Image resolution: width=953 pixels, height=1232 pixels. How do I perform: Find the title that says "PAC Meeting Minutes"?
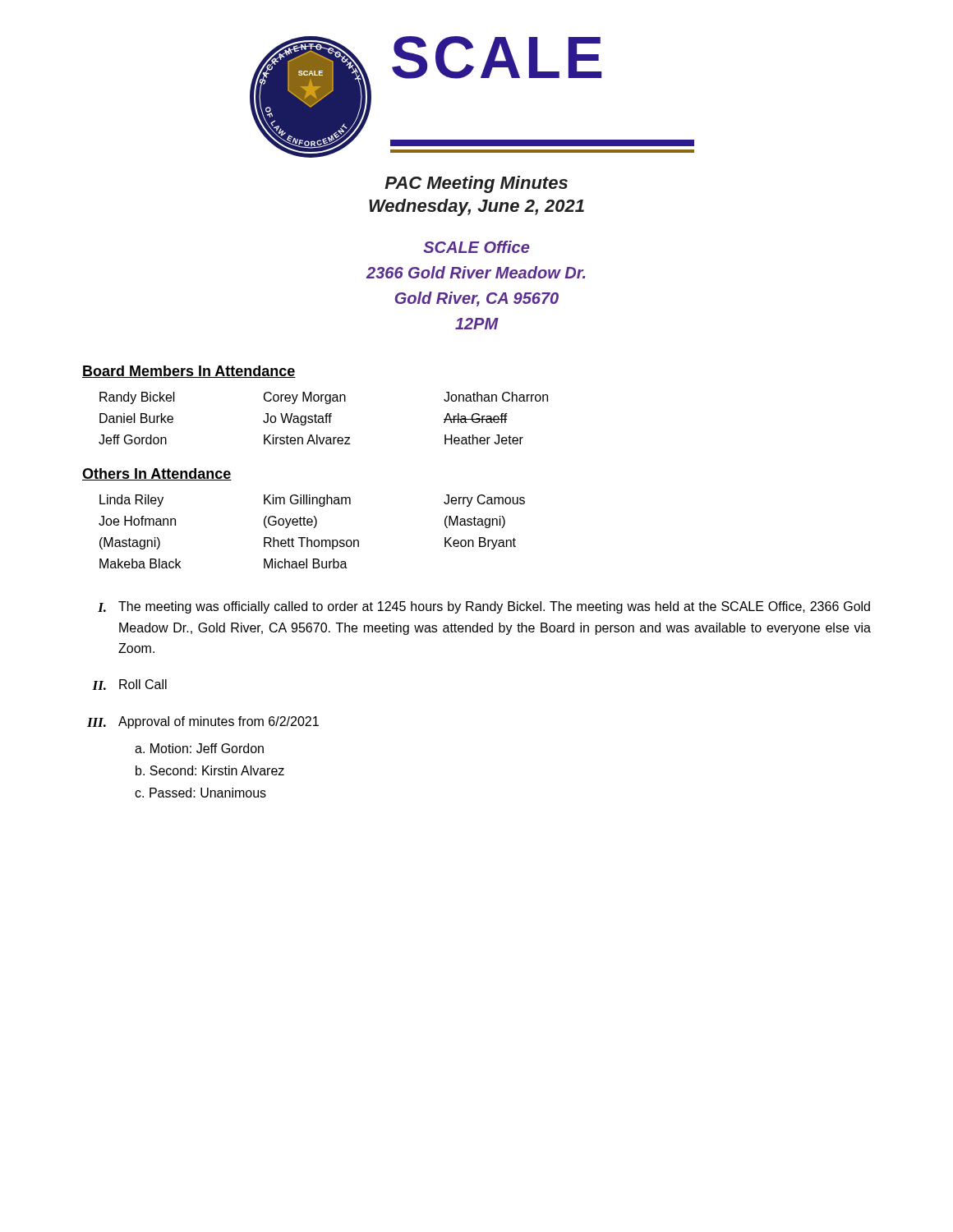(476, 183)
